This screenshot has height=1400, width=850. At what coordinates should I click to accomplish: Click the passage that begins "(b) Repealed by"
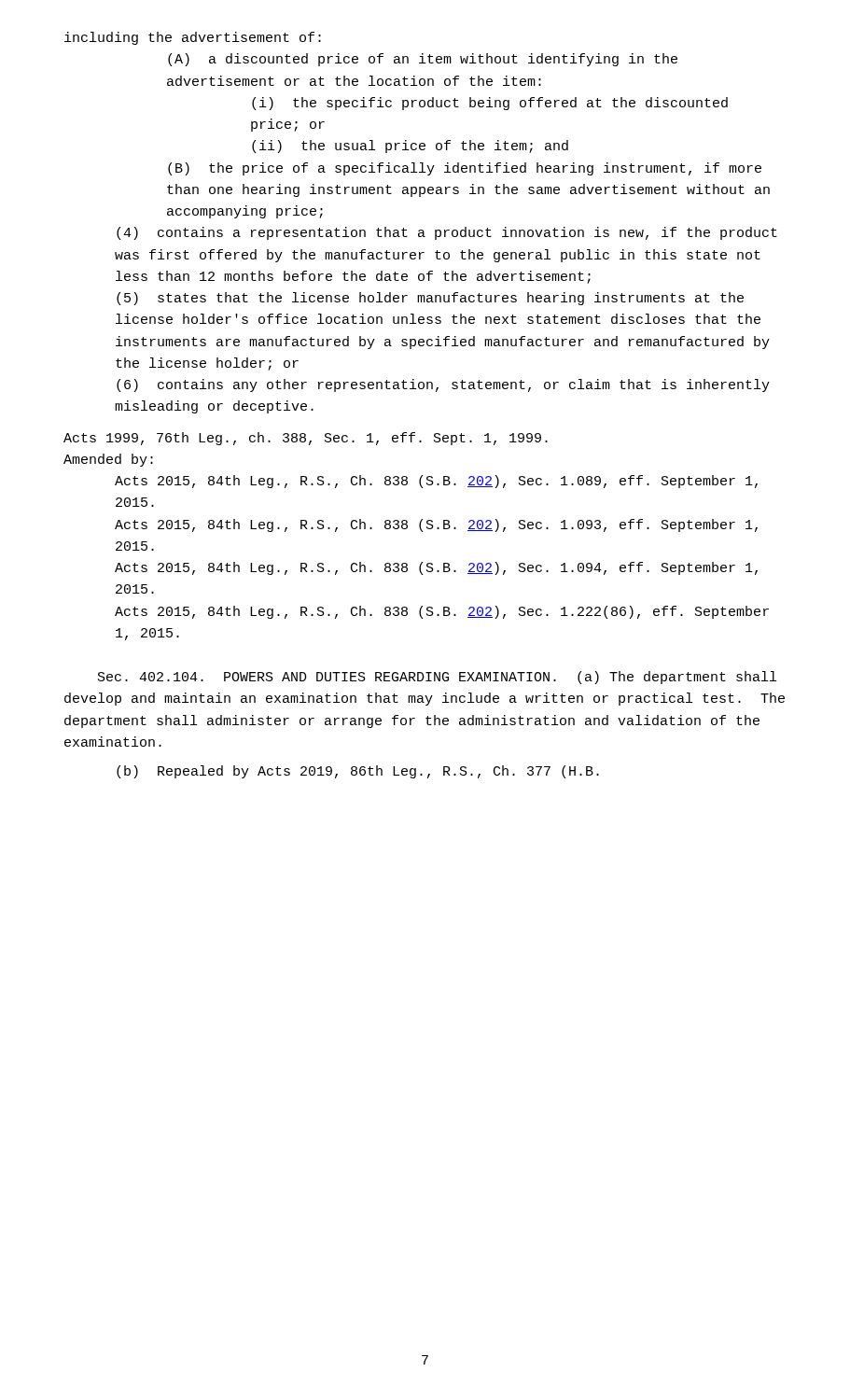point(358,772)
